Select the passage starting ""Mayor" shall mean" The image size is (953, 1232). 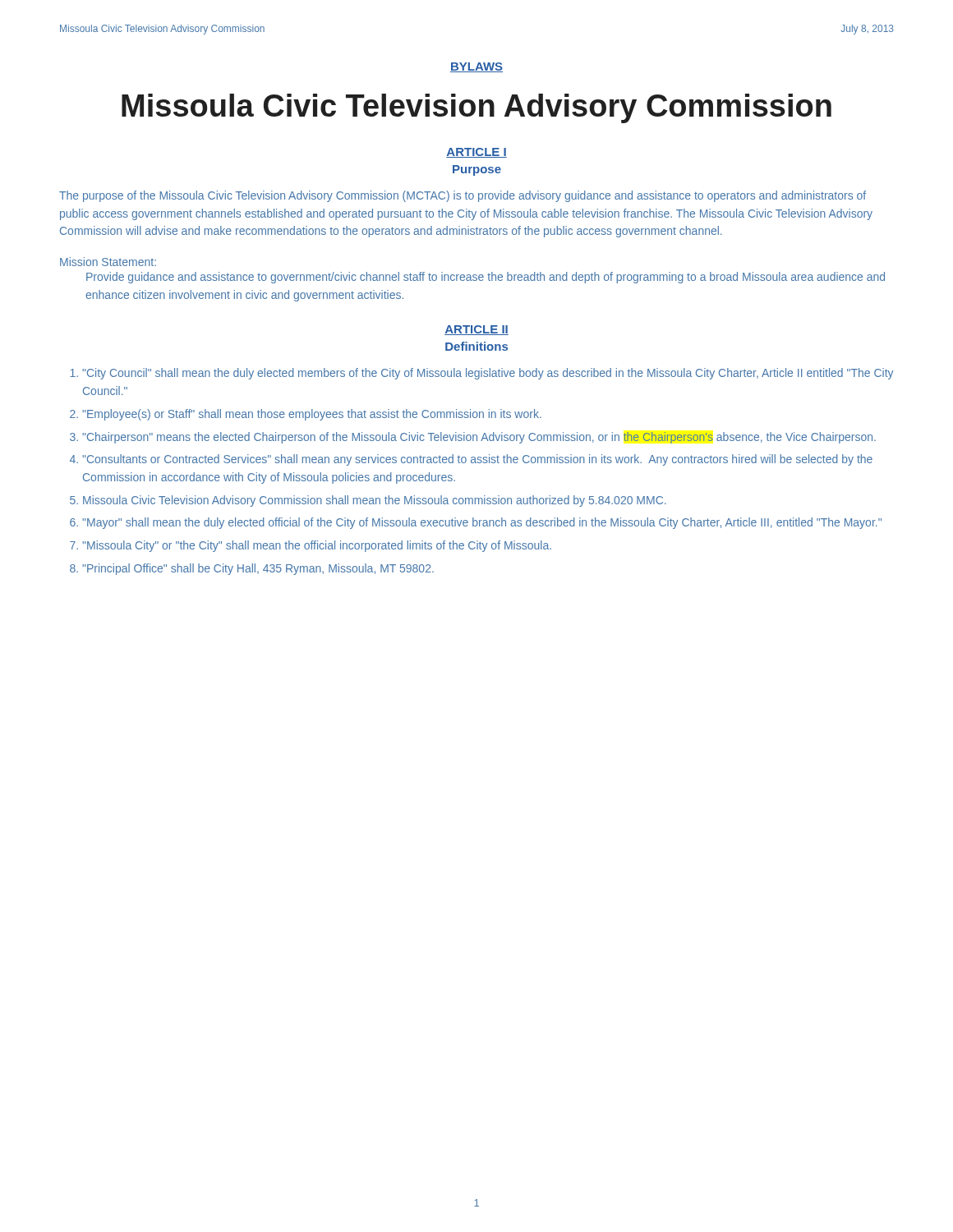point(482,523)
